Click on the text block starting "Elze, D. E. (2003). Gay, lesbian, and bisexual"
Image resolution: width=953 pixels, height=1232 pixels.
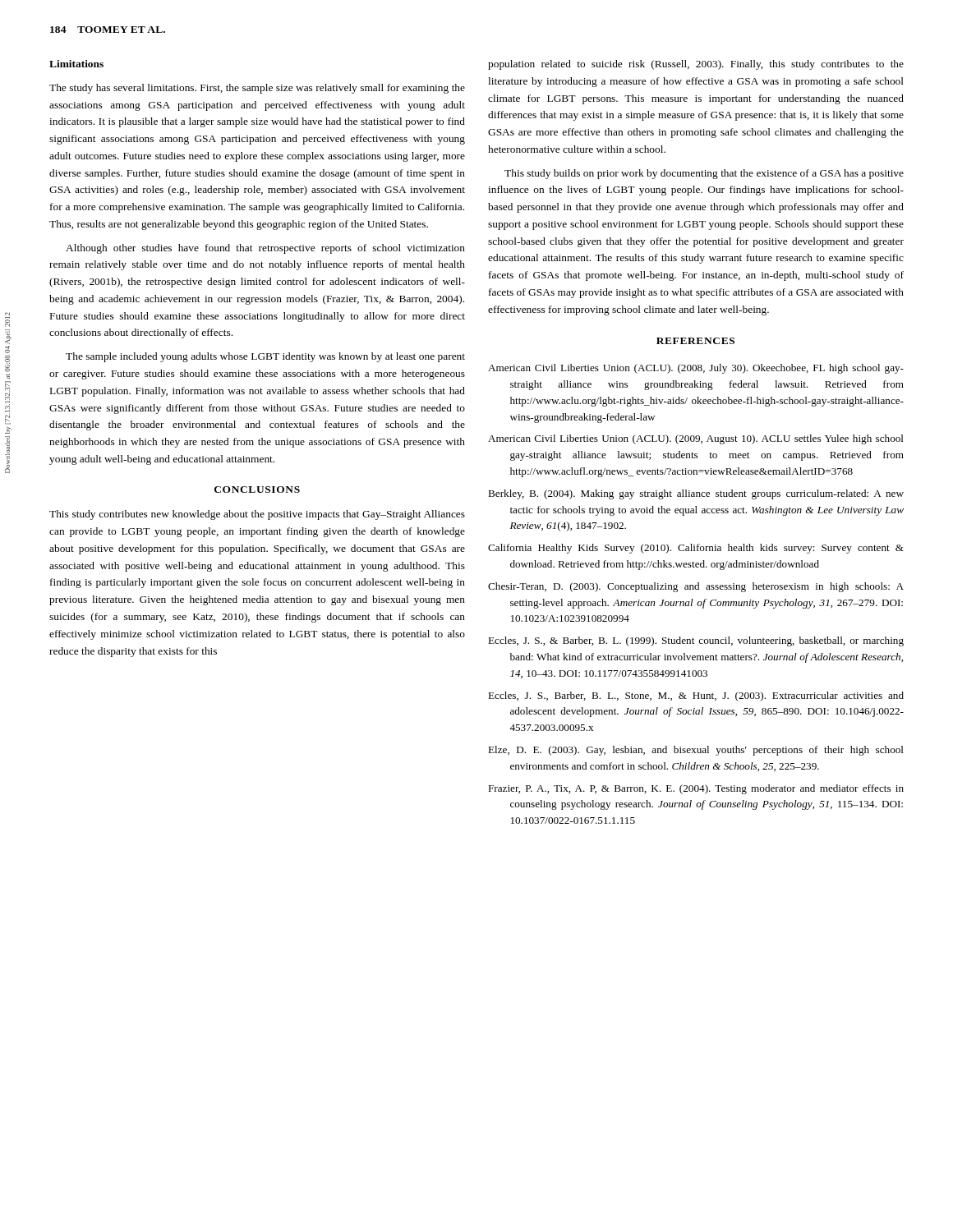pyautogui.click(x=696, y=758)
